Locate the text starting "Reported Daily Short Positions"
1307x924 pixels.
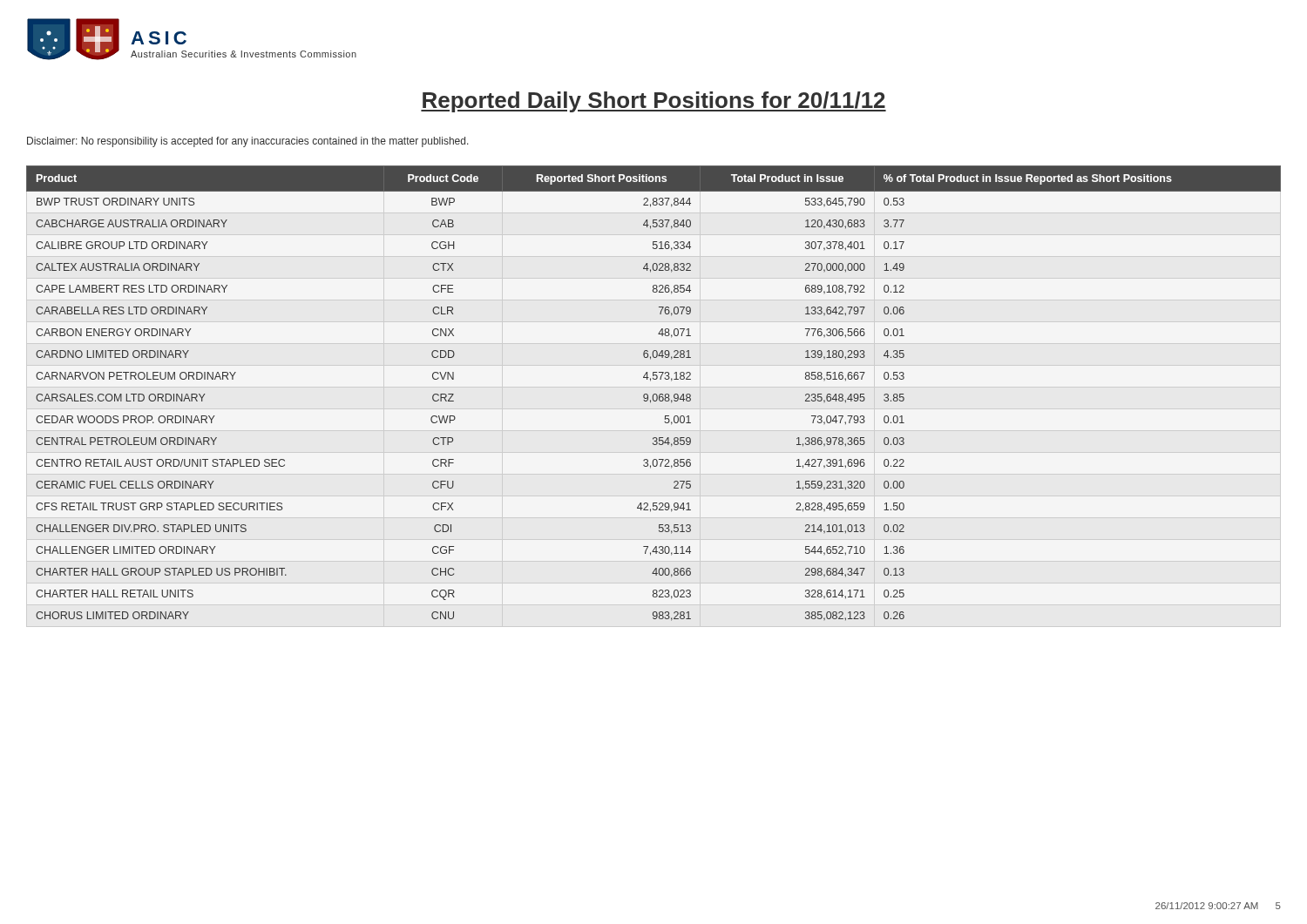click(x=654, y=101)
